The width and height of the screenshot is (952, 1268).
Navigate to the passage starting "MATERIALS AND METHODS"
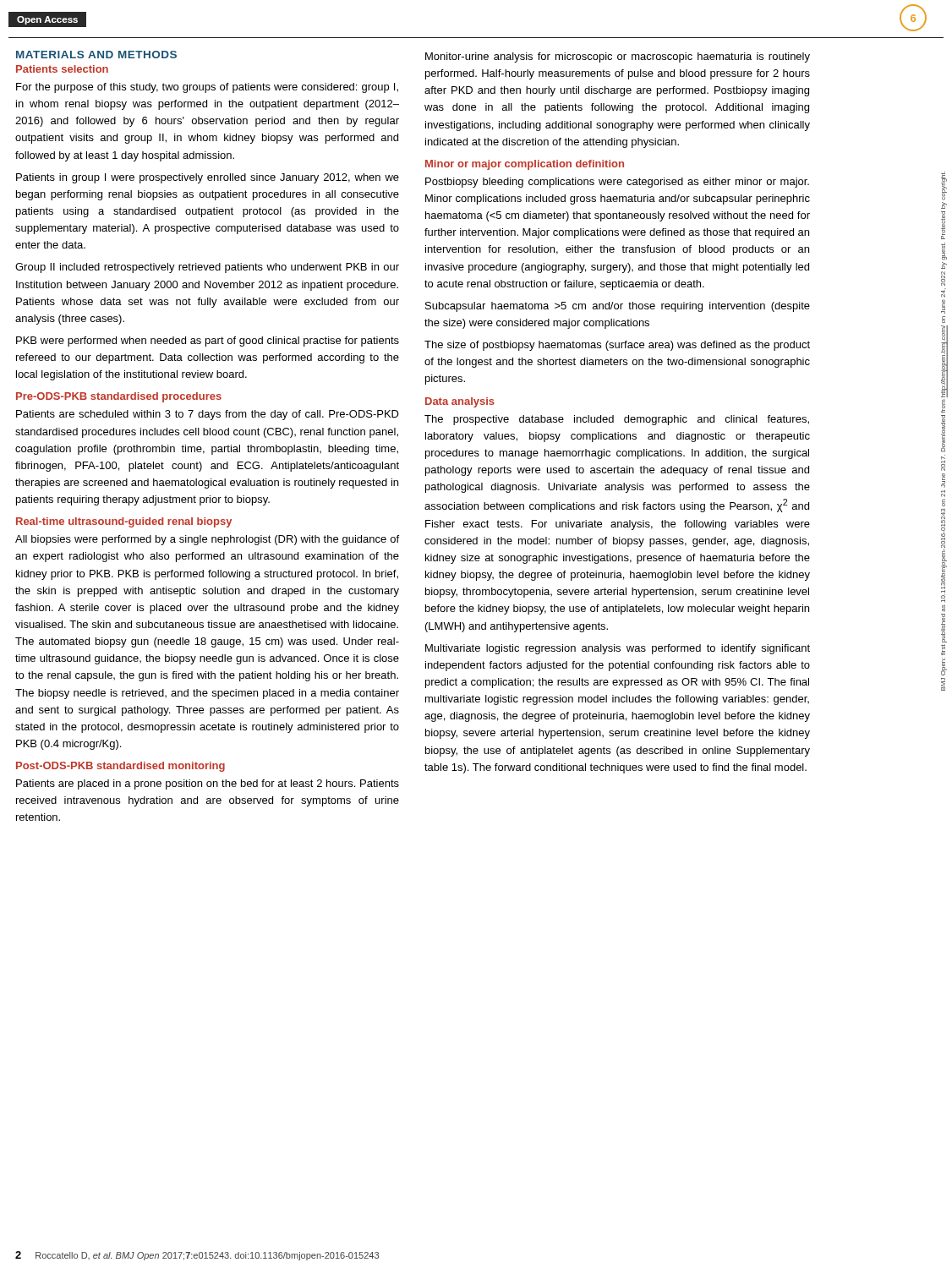pyautogui.click(x=96, y=55)
